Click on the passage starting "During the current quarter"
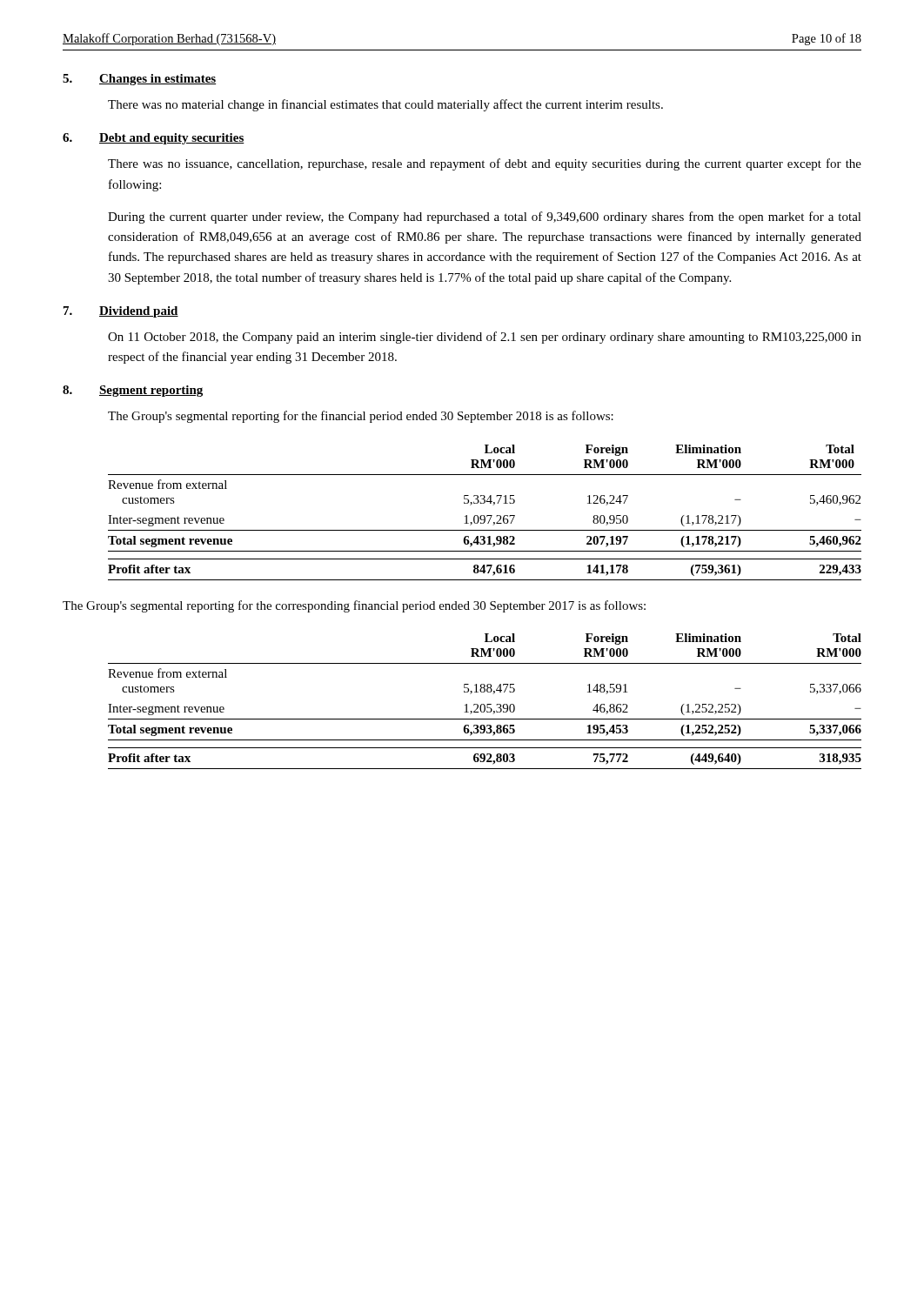Viewport: 924px width, 1305px height. point(485,247)
